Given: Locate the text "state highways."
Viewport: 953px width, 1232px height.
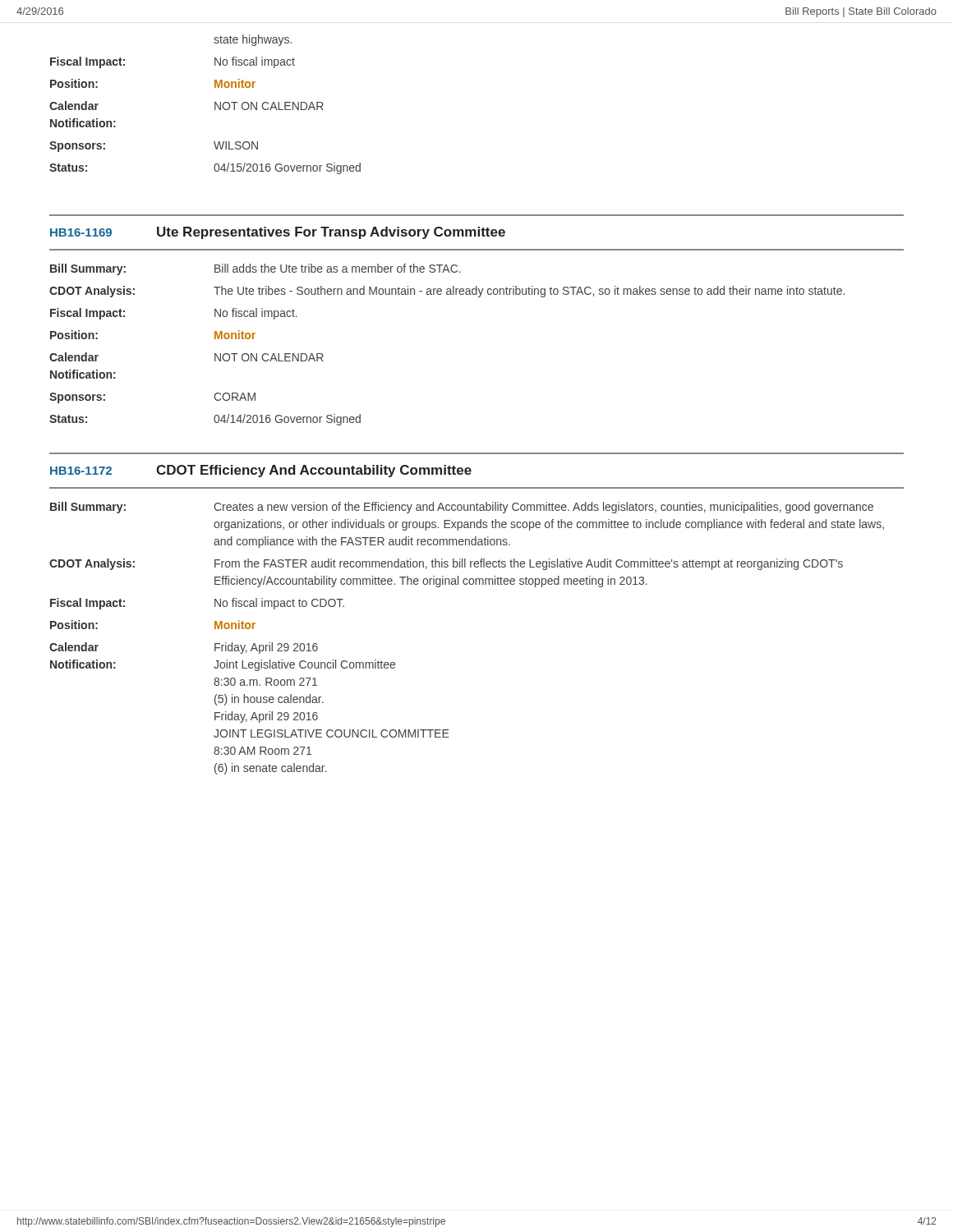Looking at the screenshot, I should 253,40.
